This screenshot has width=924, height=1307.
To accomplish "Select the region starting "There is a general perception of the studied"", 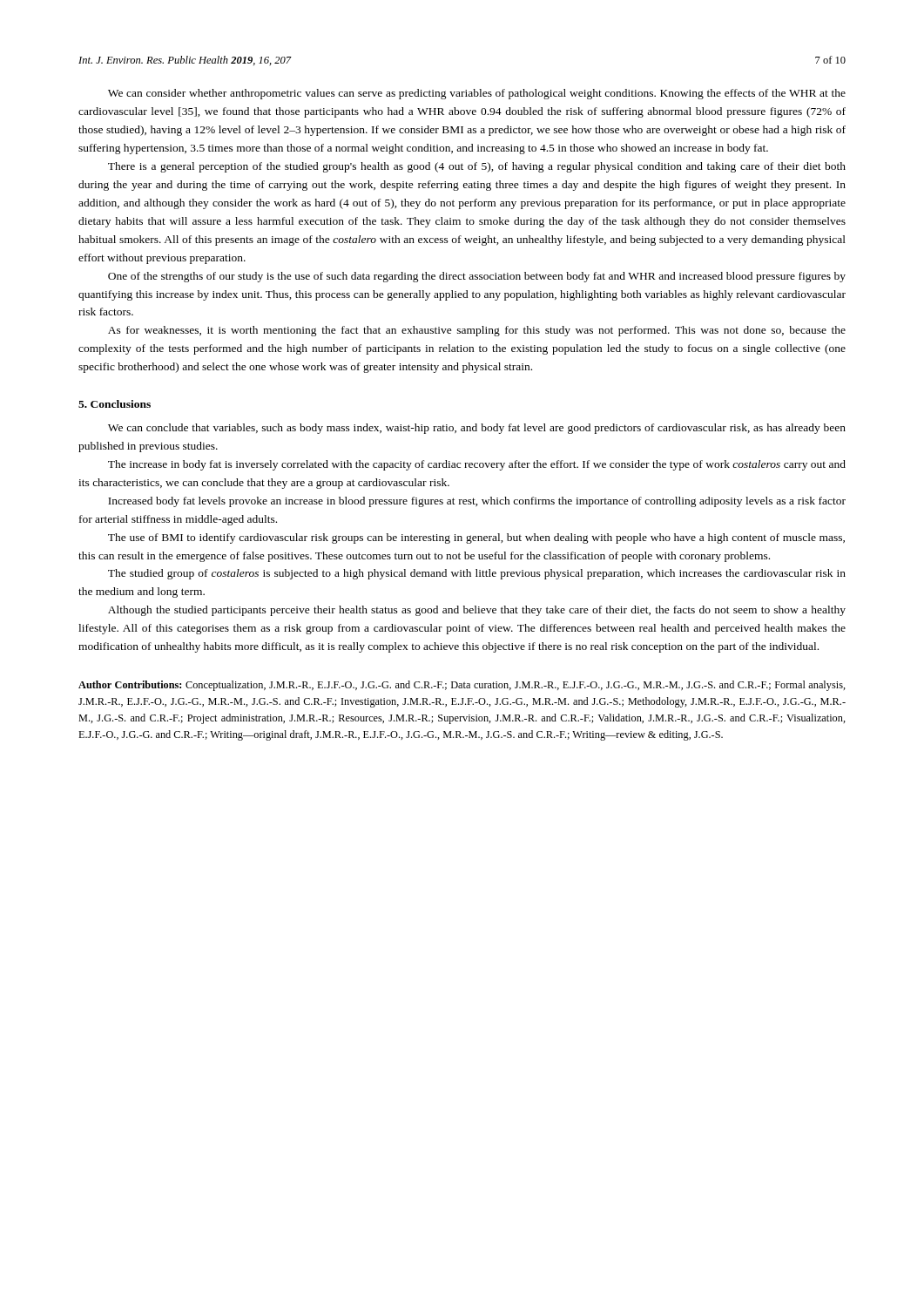I will [462, 212].
